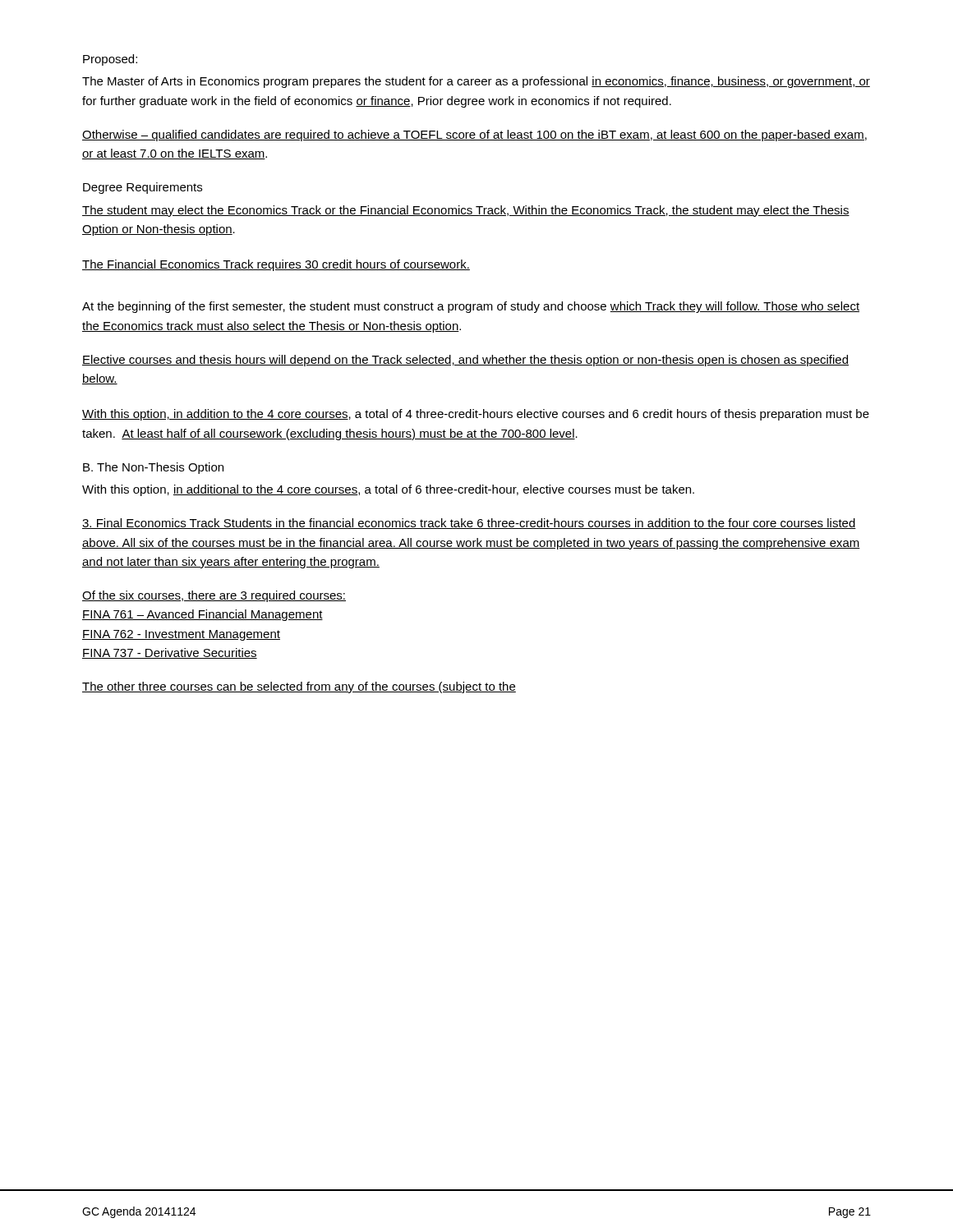953x1232 pixels.
Task: Point to the block beginning "Elective courses and thesis hours will"
Action: point(476,369)
